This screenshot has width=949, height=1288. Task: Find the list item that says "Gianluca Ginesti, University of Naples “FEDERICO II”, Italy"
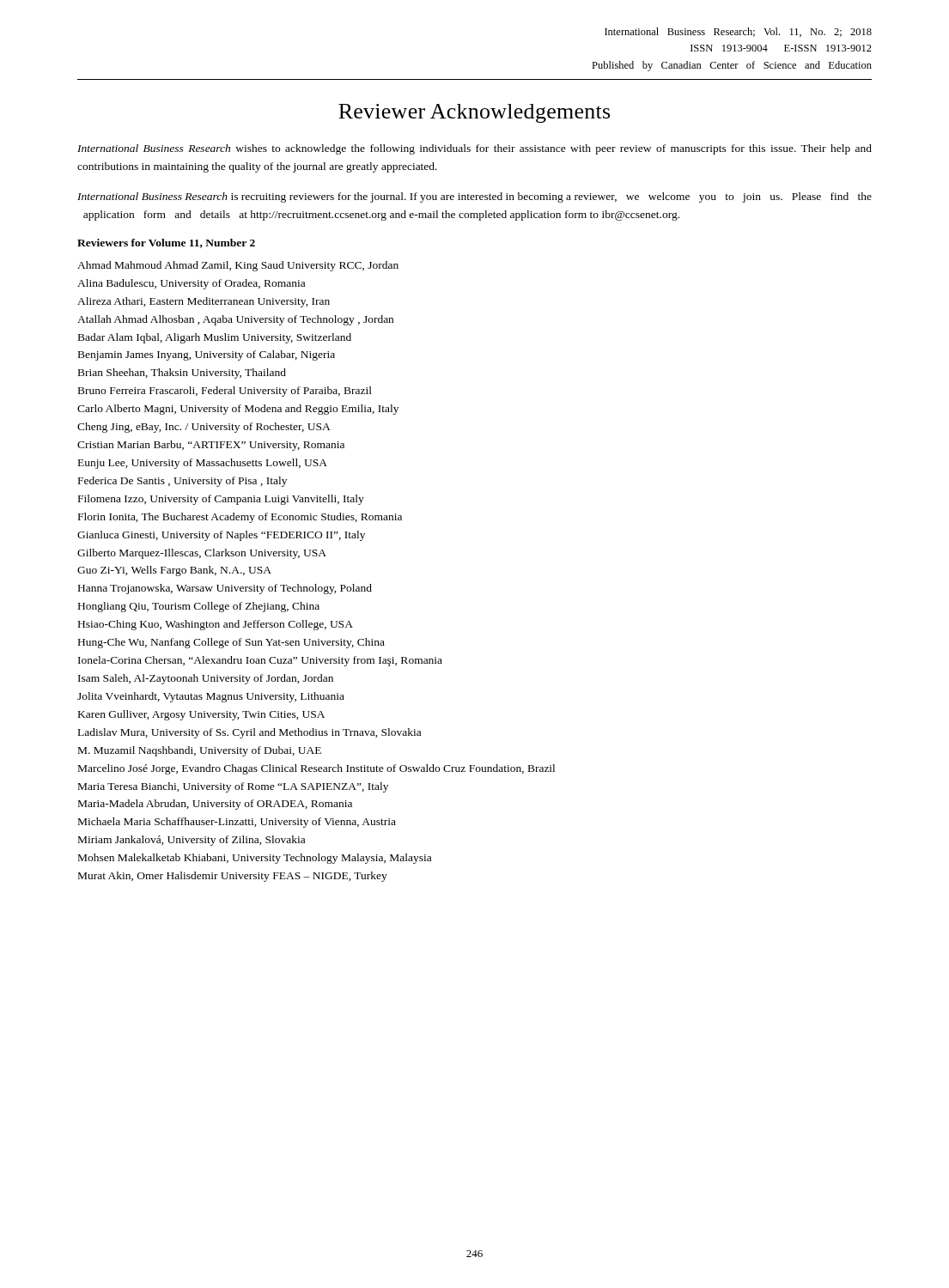click(x=221, y=534)
